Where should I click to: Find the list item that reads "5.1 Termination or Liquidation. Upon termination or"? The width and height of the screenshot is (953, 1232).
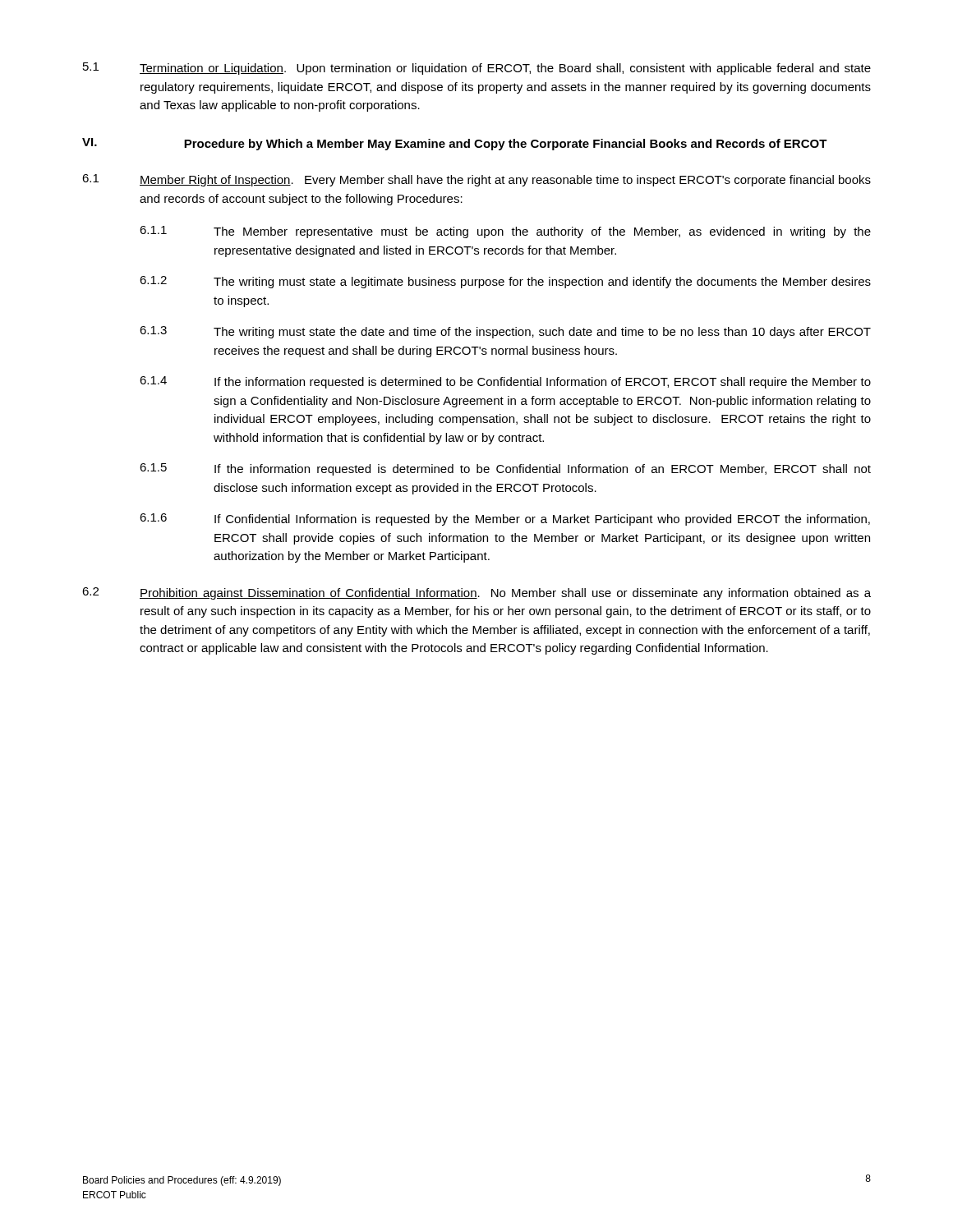pos(476,87)
